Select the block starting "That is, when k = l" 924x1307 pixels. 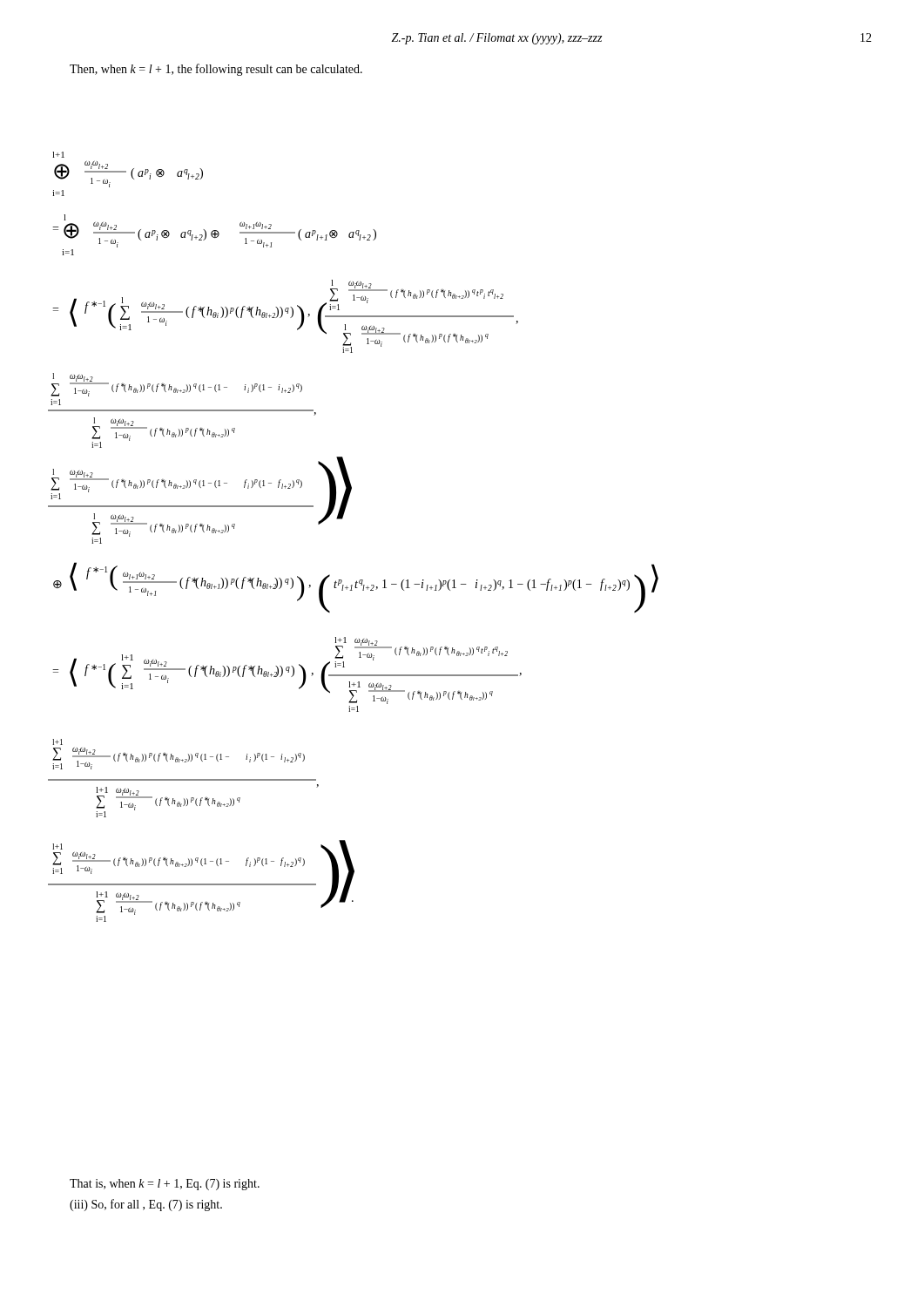coord(165,1194)
